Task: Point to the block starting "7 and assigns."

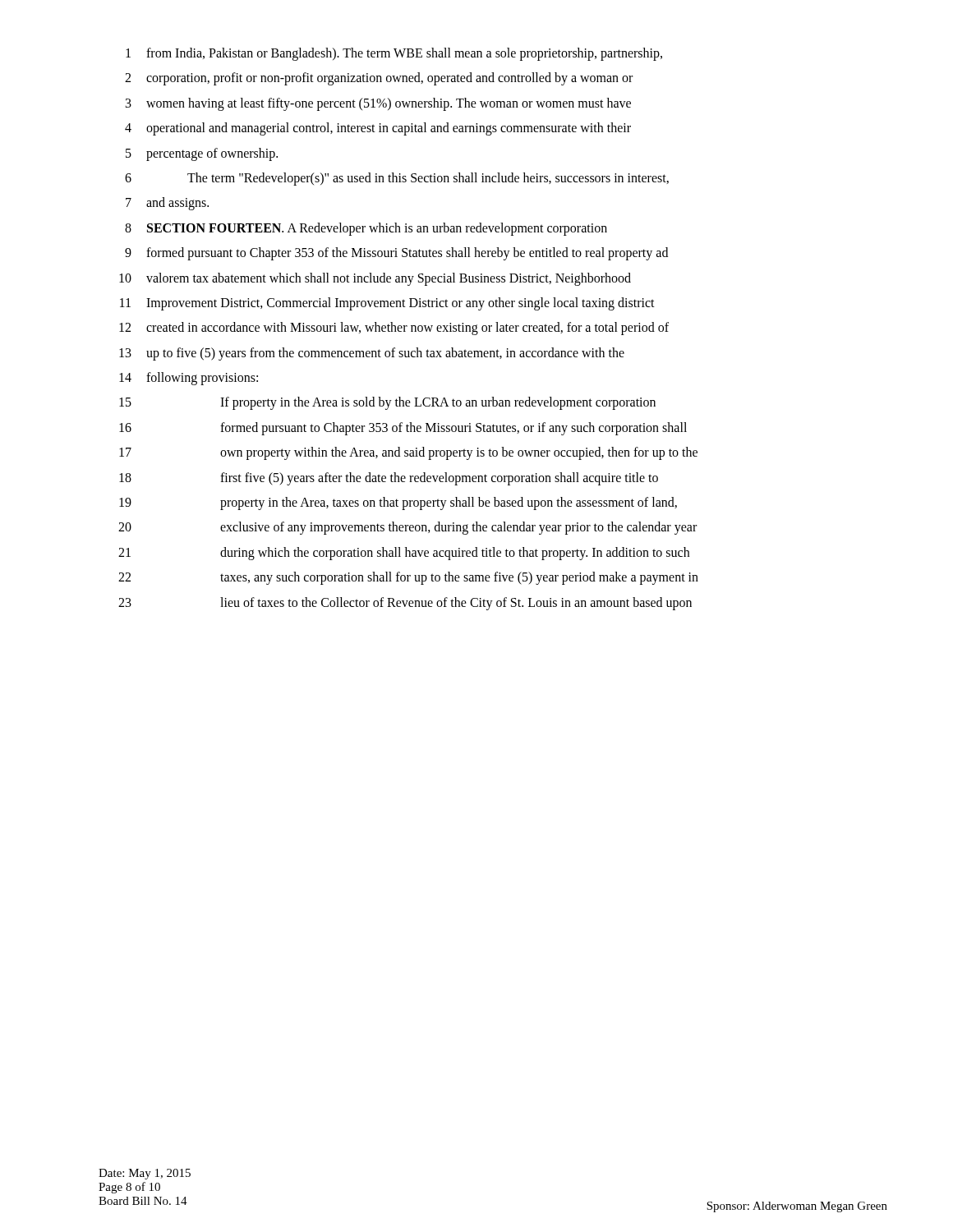Action: [x=167, y=204]
